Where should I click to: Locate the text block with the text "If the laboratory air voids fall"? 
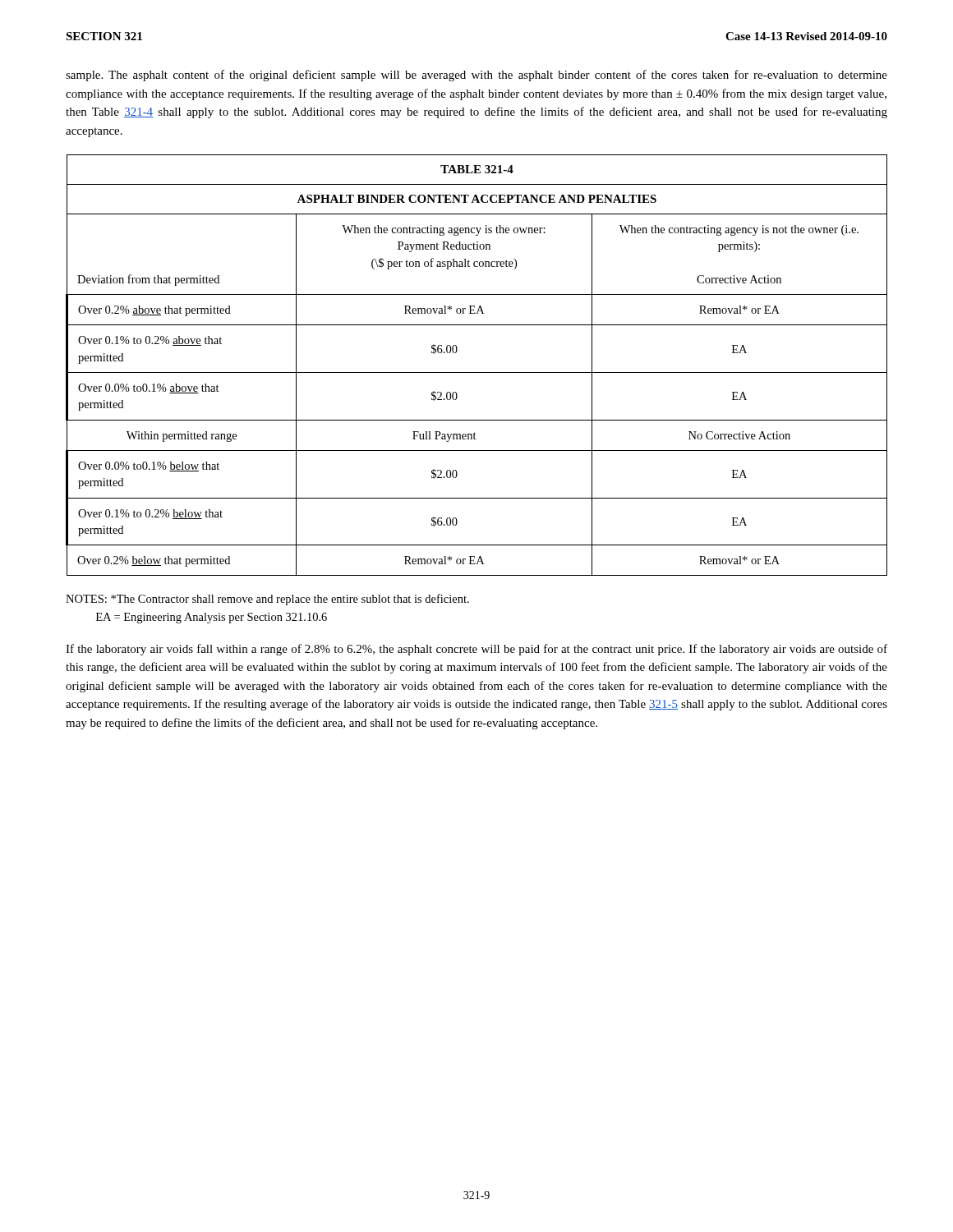coord(476,686)
